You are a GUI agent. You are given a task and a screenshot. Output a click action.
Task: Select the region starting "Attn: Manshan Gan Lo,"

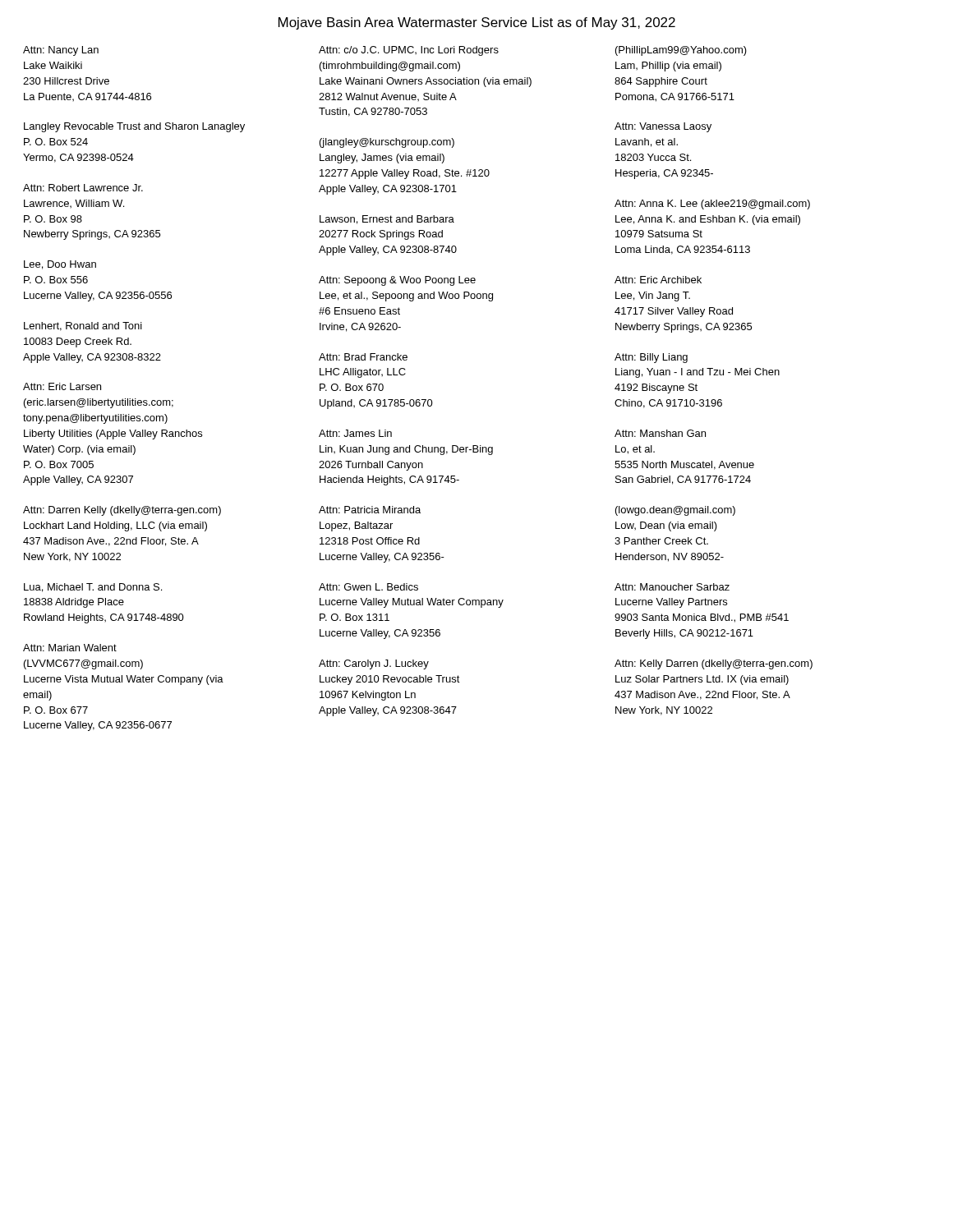click(754, 457)
